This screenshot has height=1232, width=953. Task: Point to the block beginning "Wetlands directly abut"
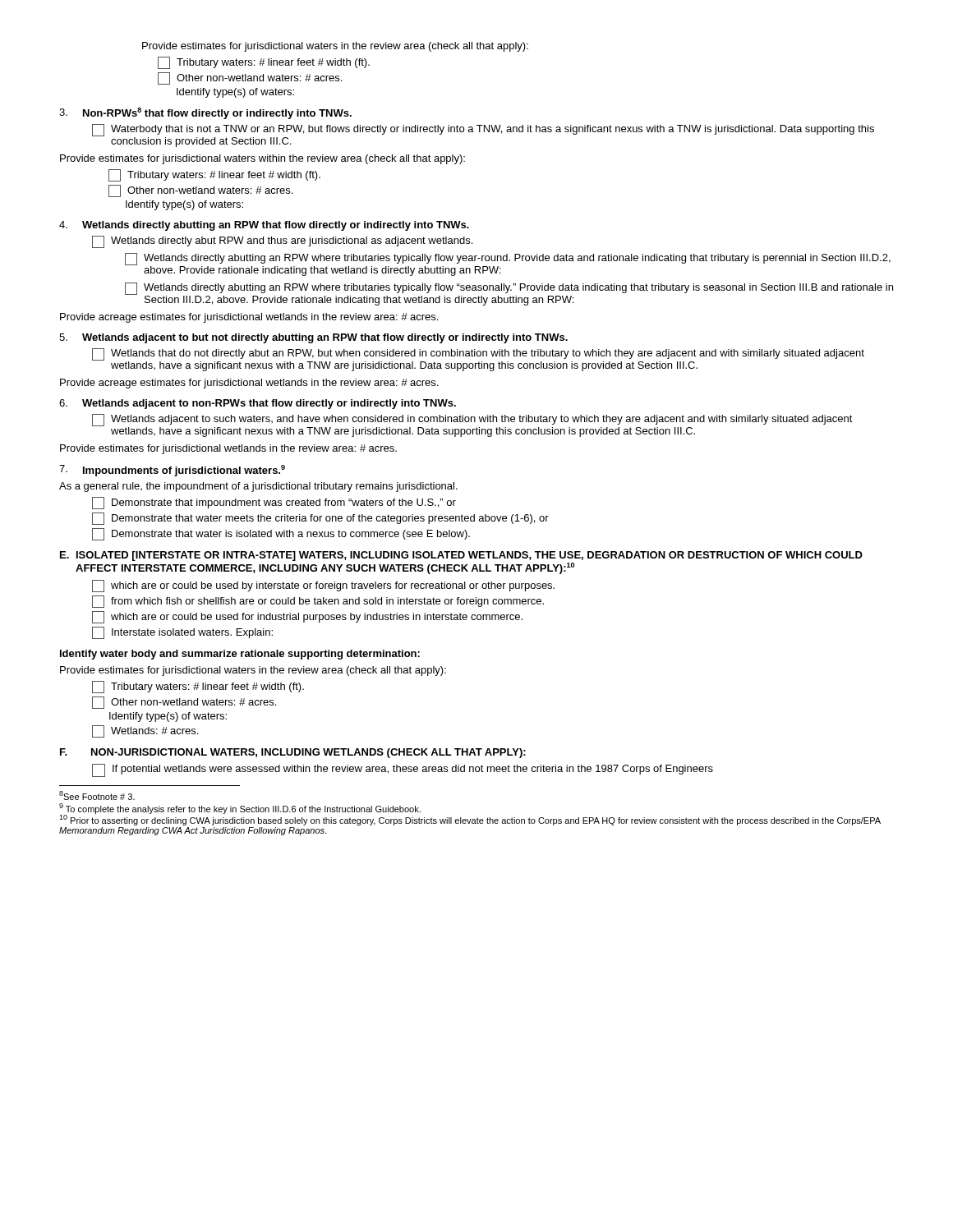(x=282, y=242)
